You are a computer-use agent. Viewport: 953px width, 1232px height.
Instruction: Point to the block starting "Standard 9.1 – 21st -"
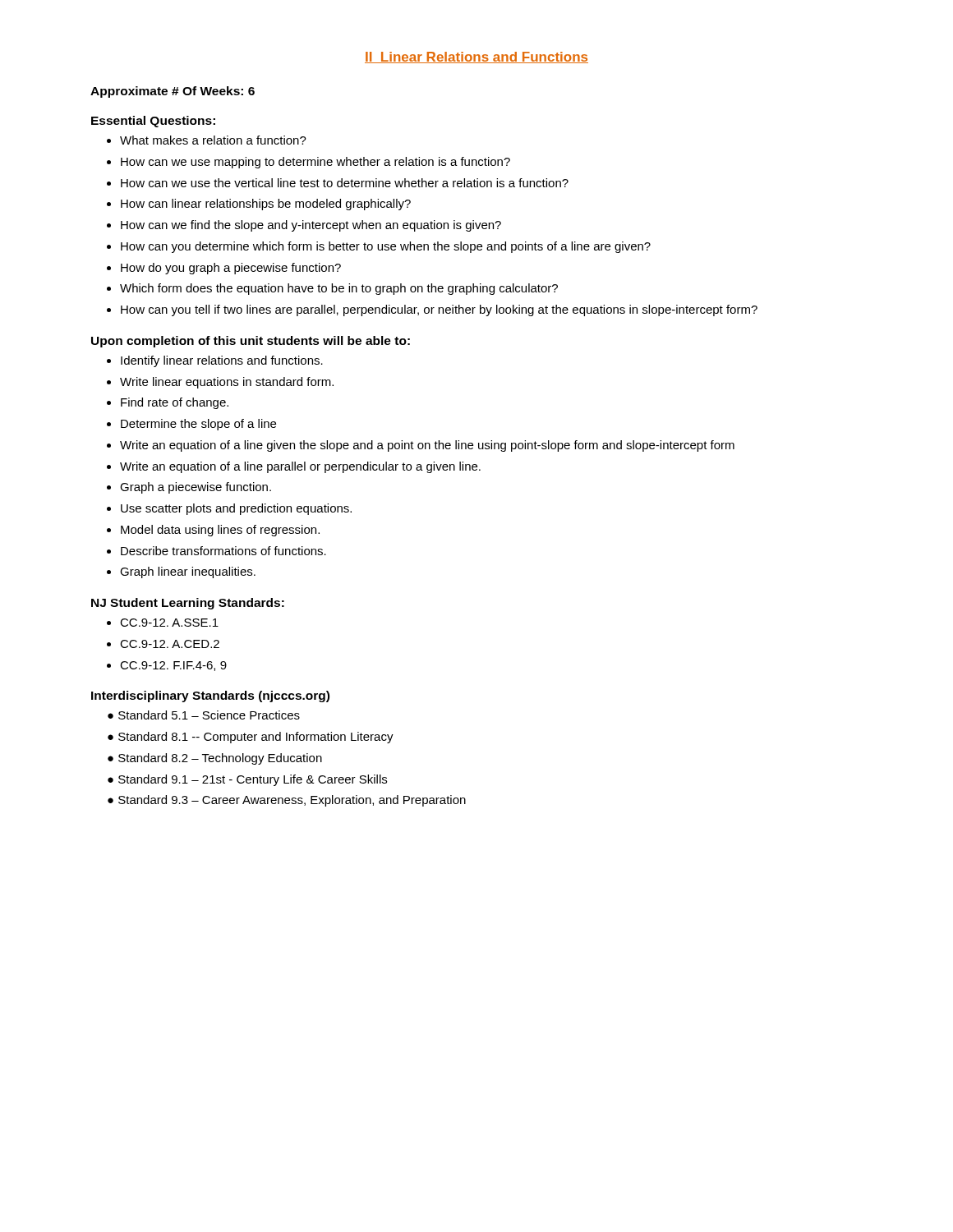click(x=253, y=779)
